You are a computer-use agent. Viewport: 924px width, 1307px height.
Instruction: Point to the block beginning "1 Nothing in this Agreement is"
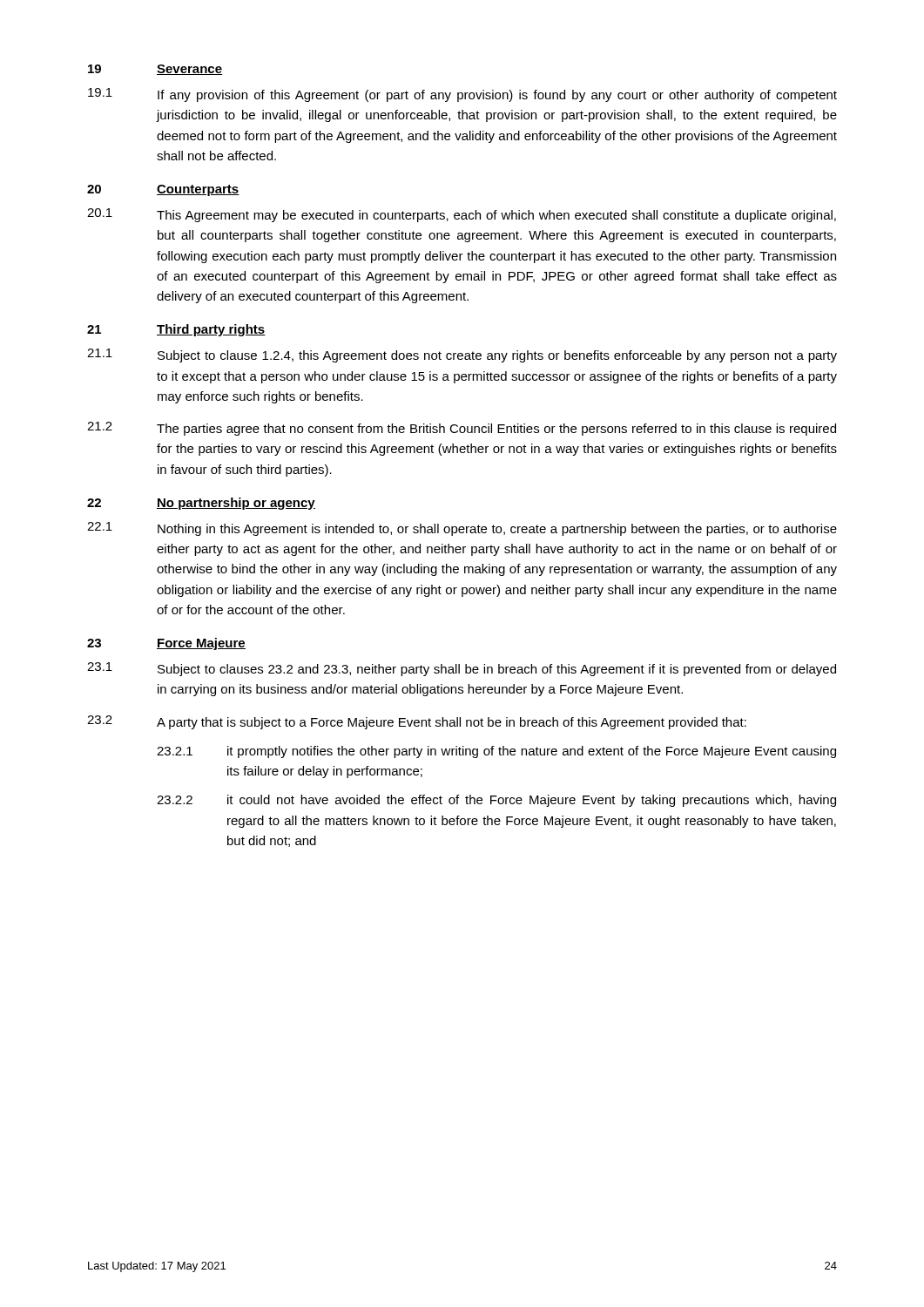coord(462,569)
